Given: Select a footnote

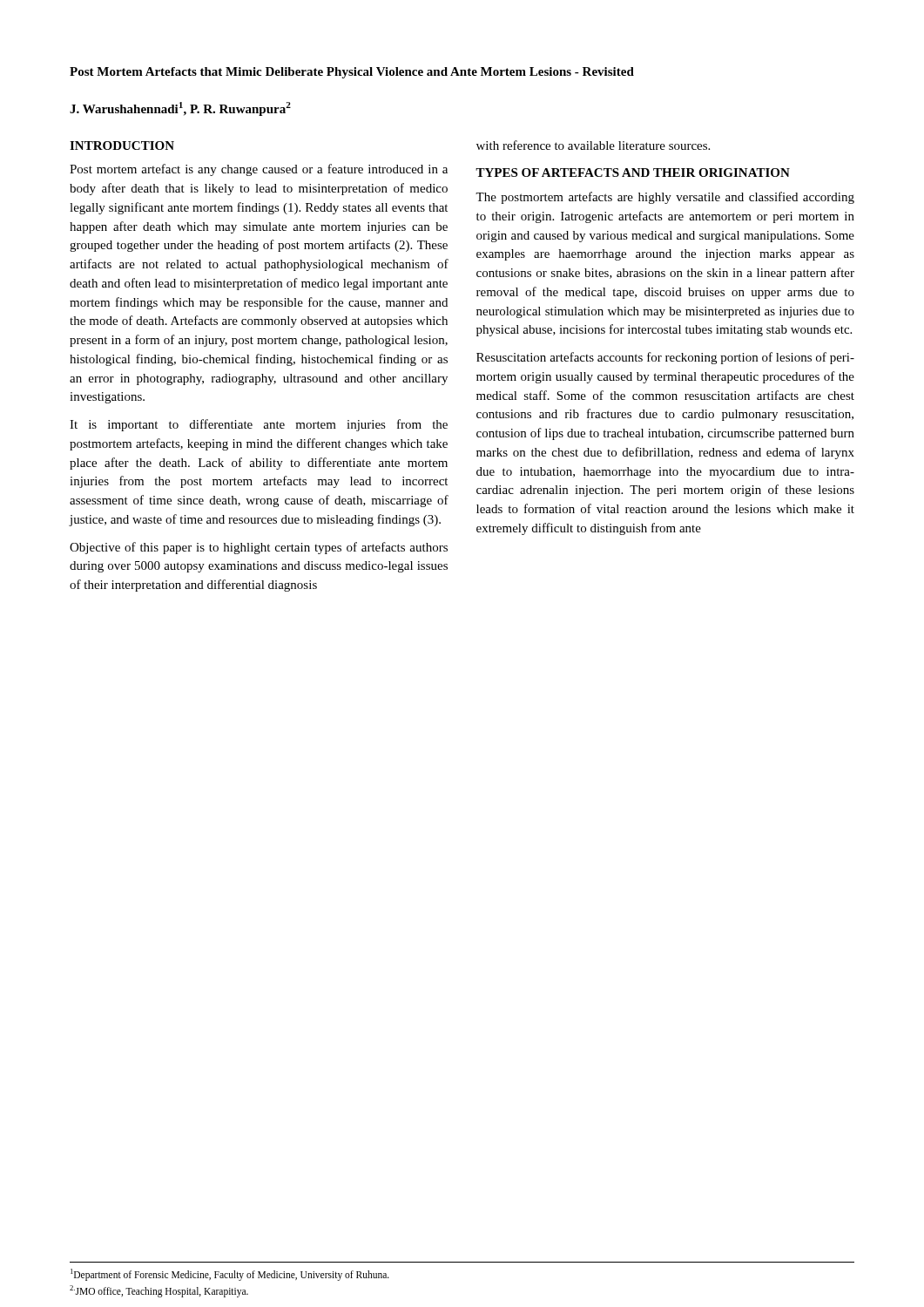Looking at the screenshot, I should [230, 1281].
